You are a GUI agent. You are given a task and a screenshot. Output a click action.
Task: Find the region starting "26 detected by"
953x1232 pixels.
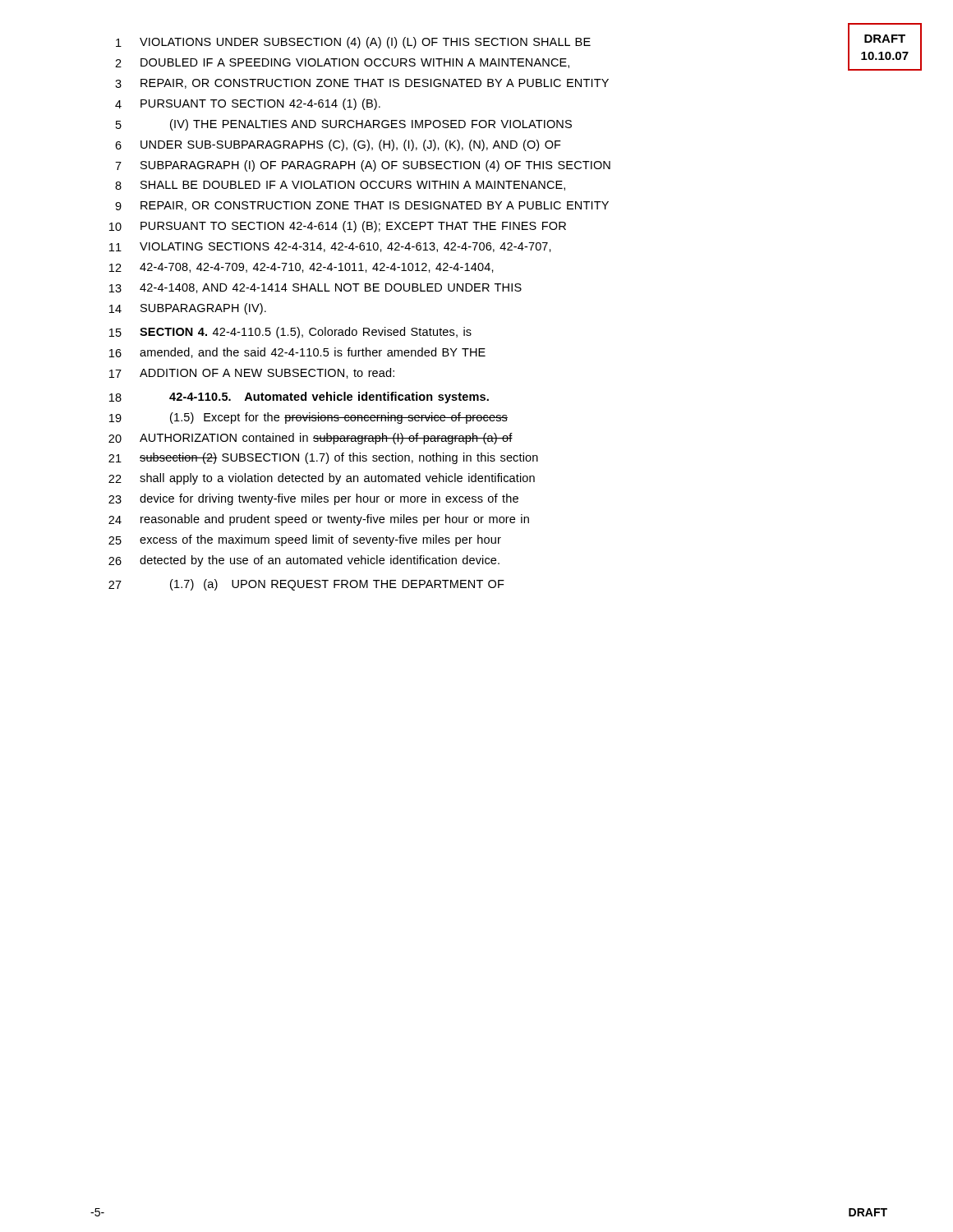tap(468, 561)
